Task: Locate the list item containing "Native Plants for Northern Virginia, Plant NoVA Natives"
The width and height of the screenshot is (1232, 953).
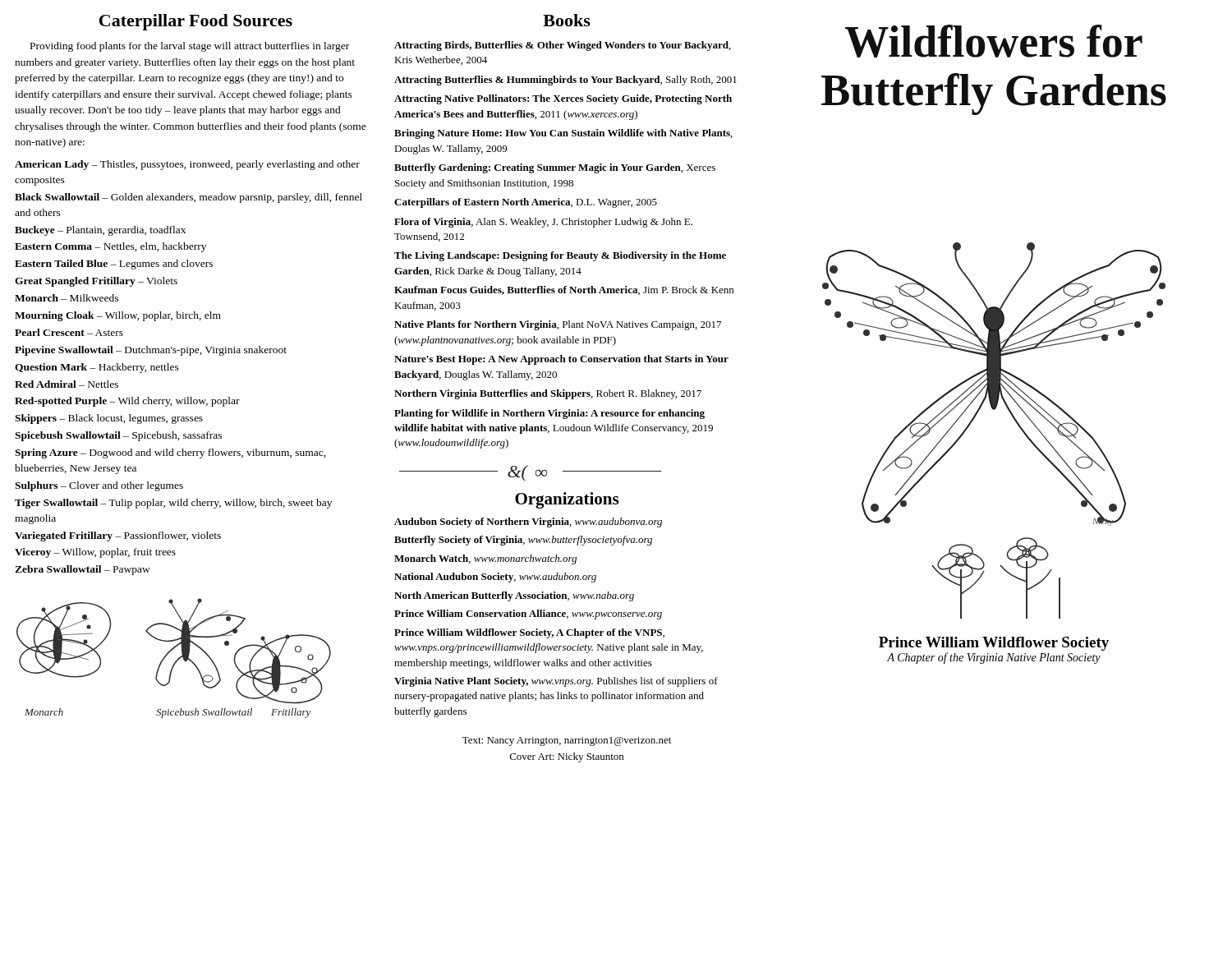Action: [x=558, y=332]
